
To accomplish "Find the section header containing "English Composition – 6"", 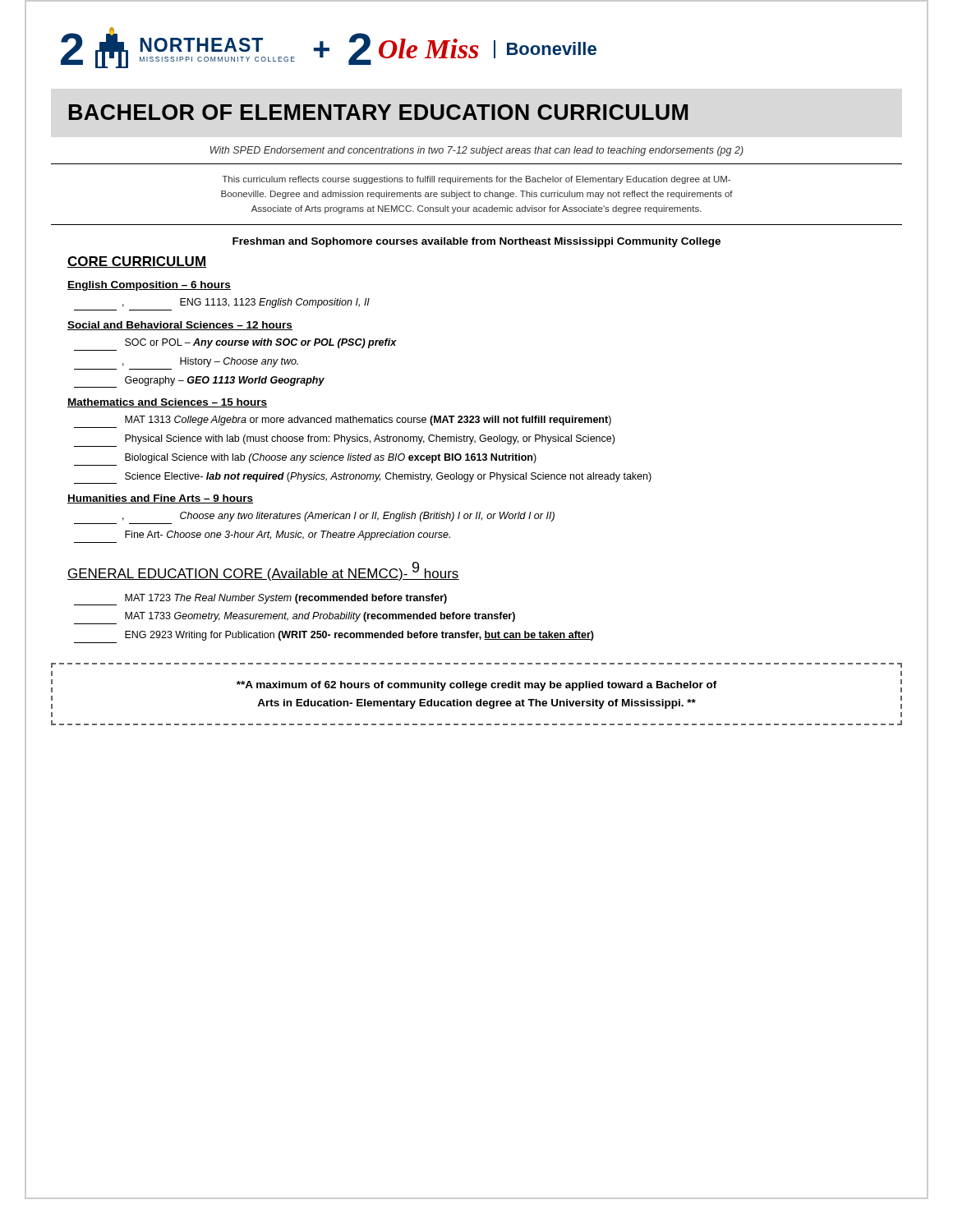I will pos(149,285).
